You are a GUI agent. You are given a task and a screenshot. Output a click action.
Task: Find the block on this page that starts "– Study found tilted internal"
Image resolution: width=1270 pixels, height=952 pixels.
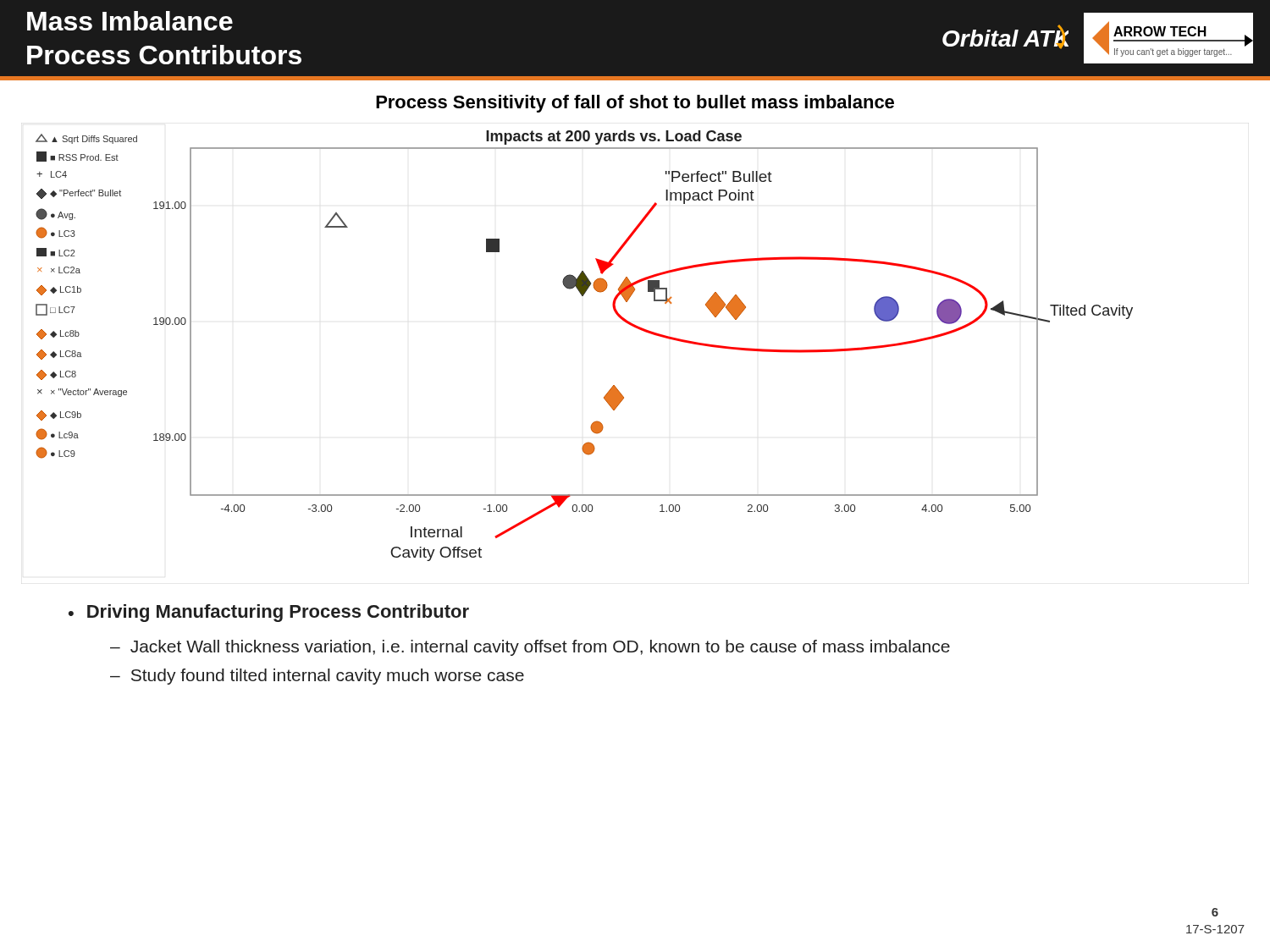[x=317, y=675]
